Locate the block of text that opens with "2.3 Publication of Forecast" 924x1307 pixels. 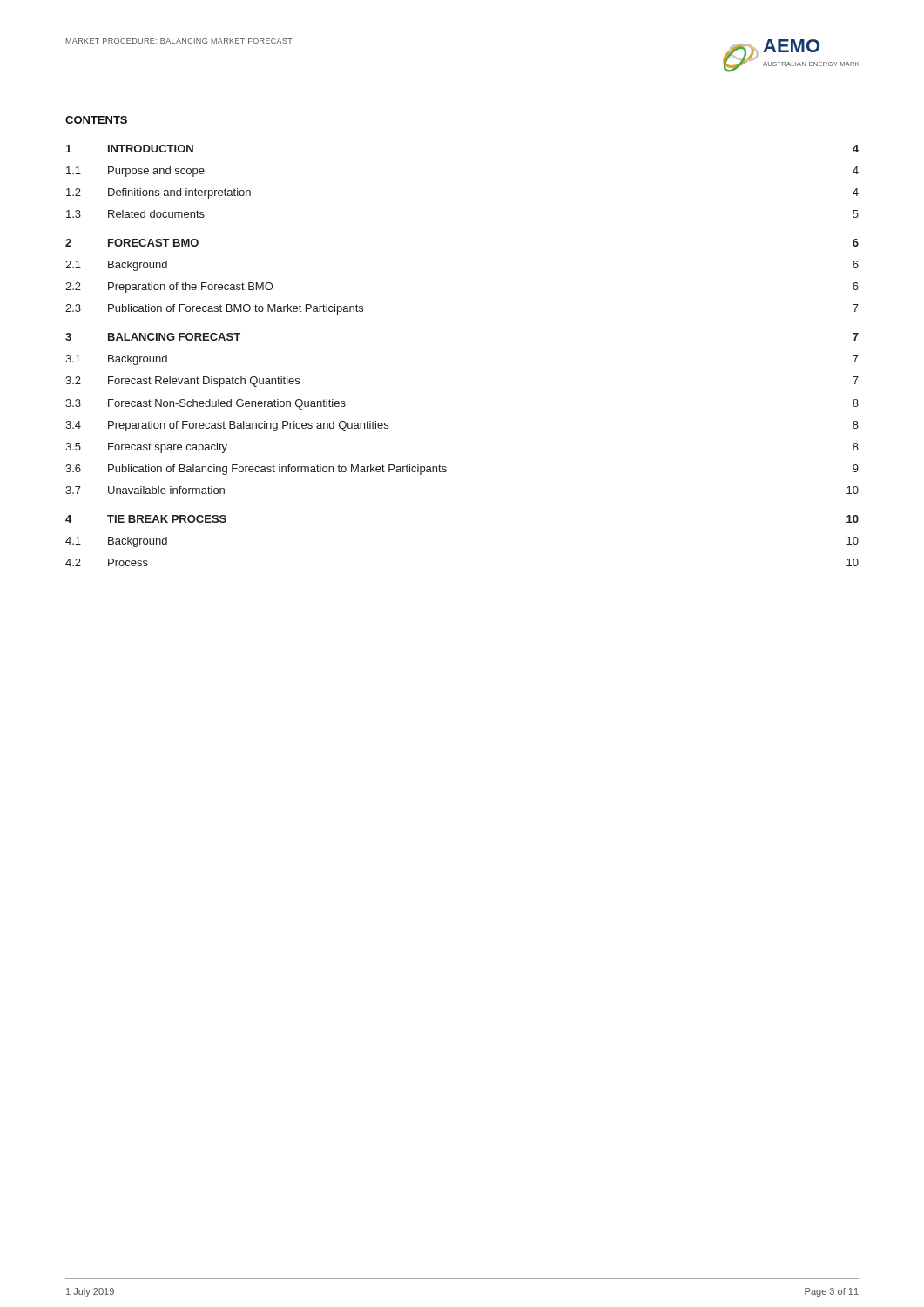pos(237,309)
